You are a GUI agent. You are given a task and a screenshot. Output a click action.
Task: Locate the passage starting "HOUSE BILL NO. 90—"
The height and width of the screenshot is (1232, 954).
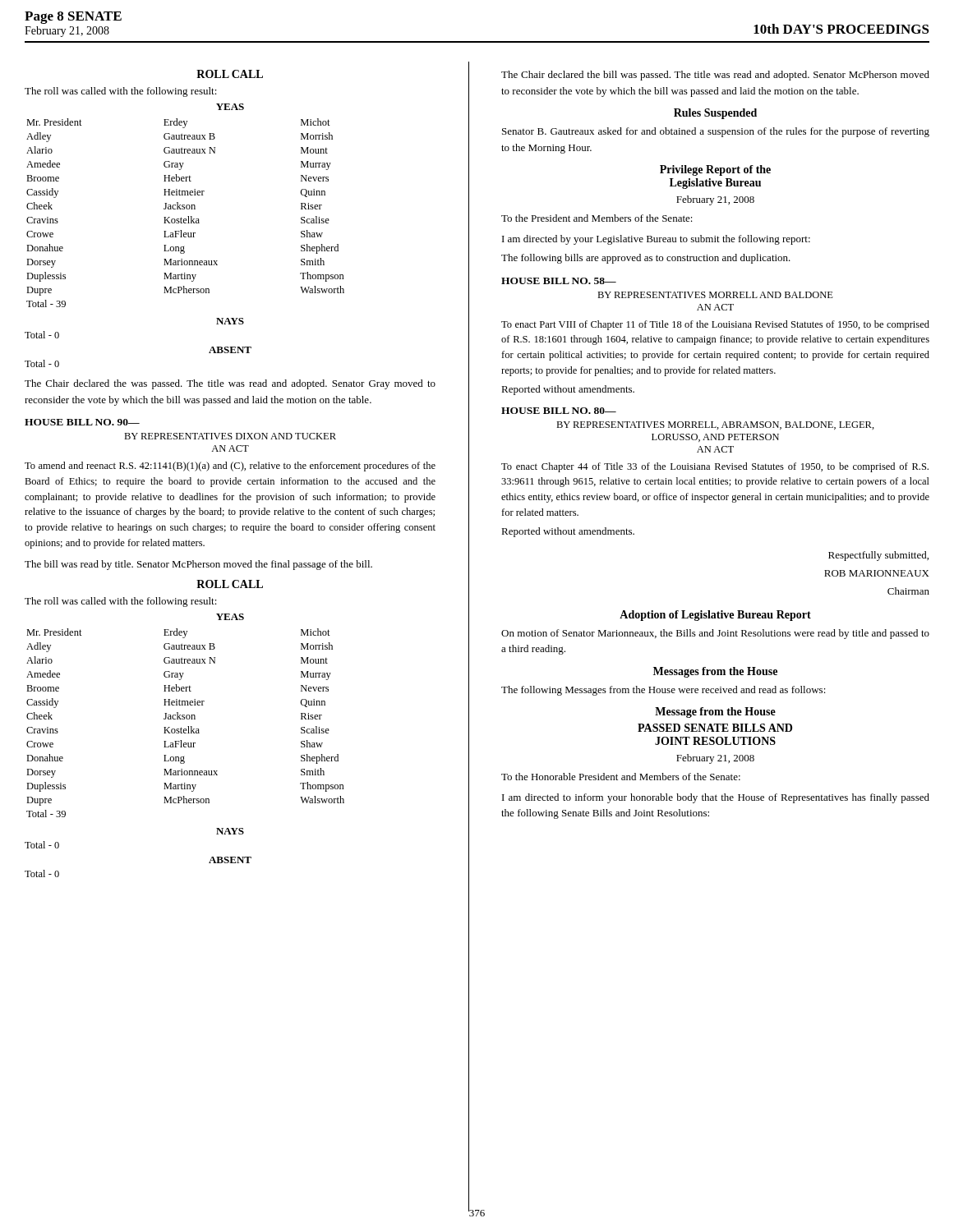82,422
